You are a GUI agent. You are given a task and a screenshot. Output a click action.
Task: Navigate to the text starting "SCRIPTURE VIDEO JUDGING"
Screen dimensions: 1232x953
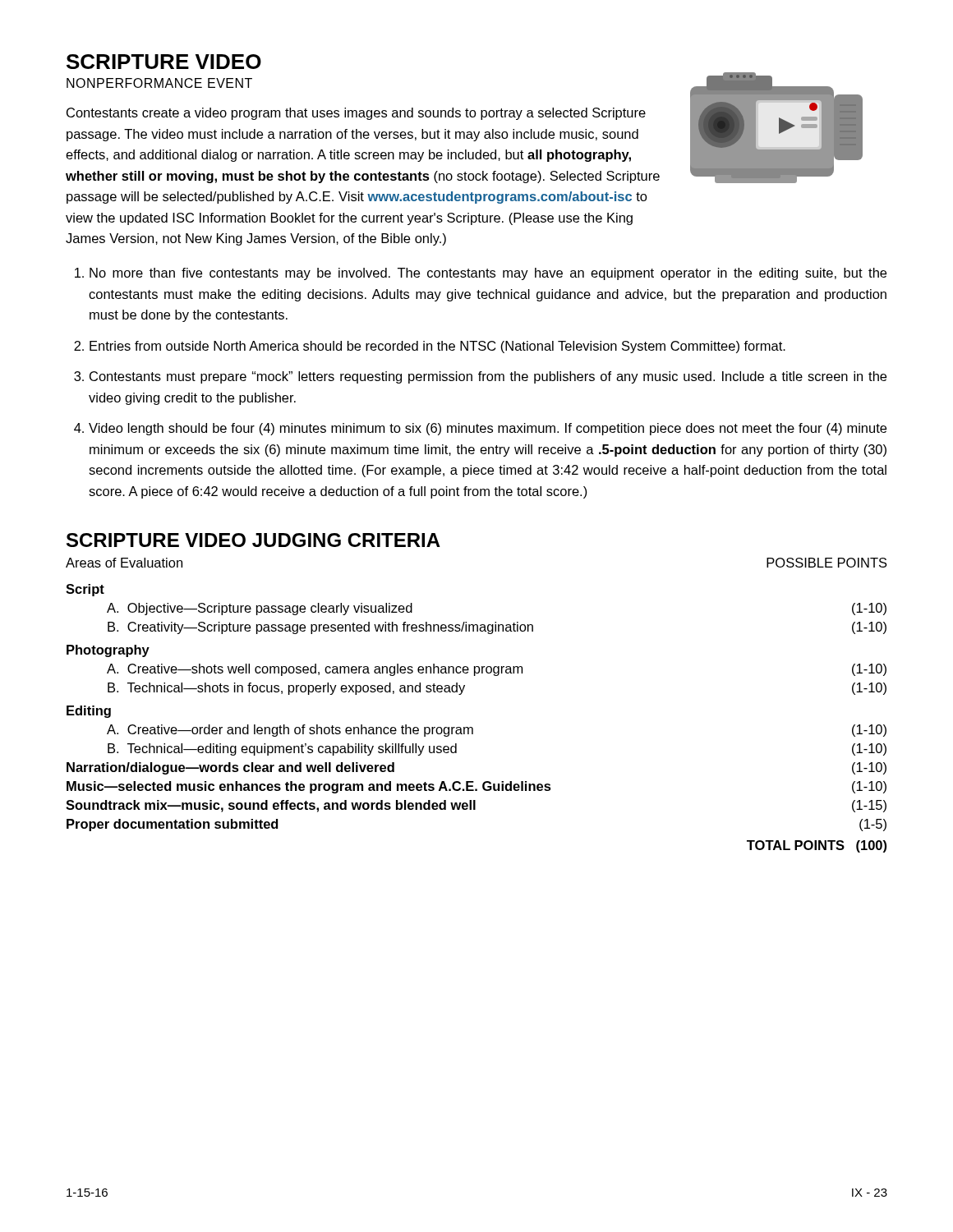pyautogui.click(x=253, y=540)
